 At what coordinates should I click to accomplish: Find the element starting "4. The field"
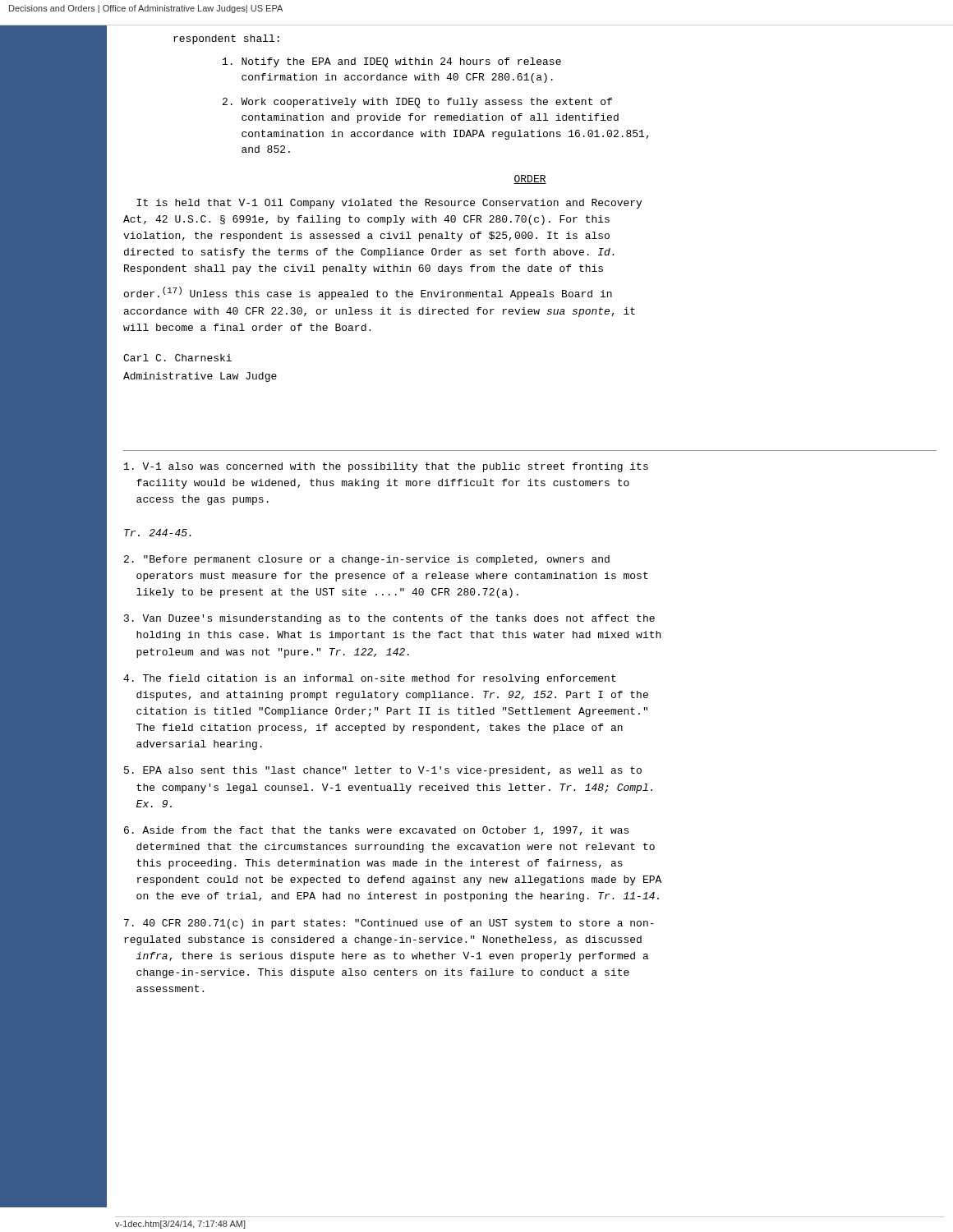click(386, 712)
